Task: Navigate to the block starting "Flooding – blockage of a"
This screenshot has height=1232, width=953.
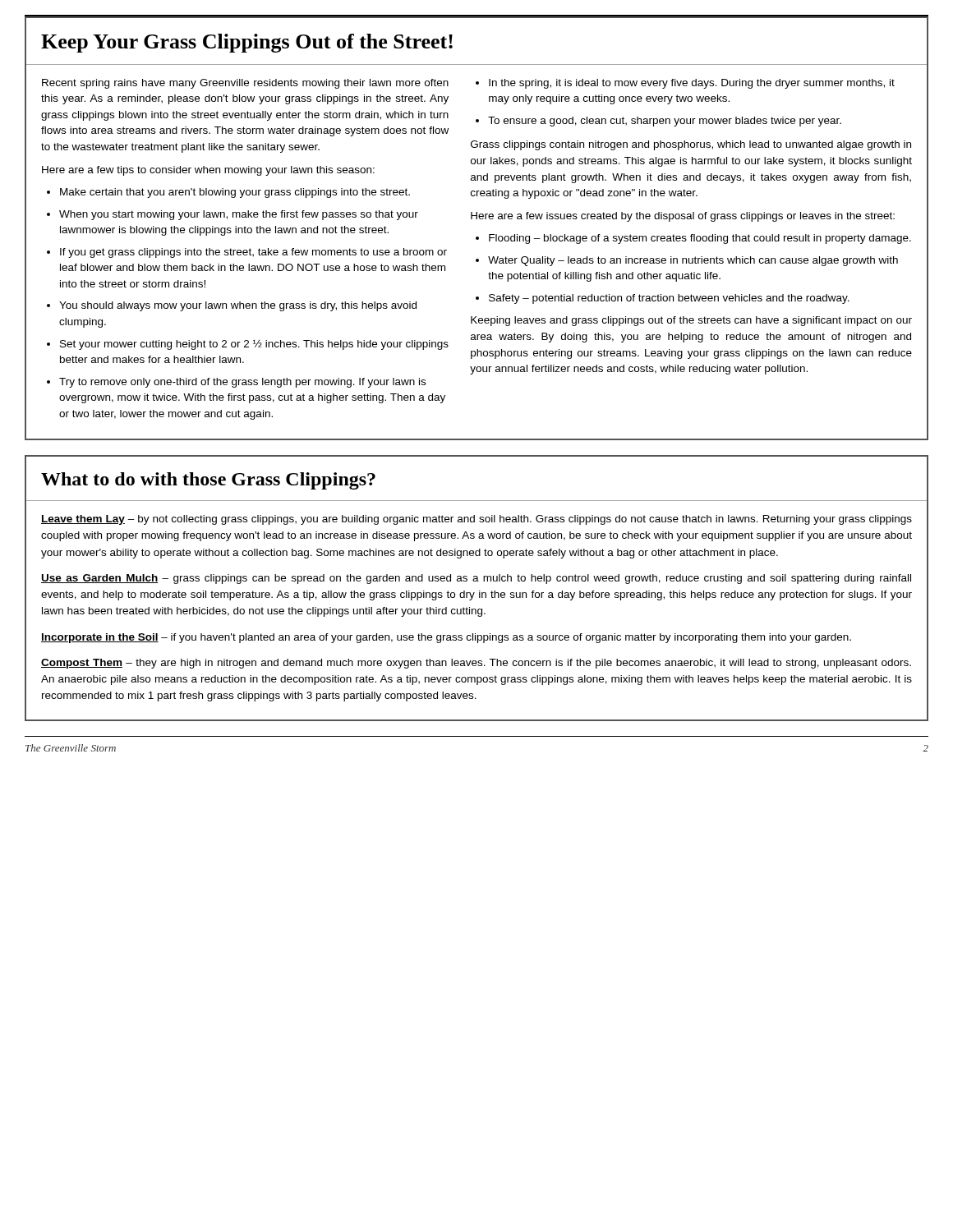Action: tap(700, 238)
